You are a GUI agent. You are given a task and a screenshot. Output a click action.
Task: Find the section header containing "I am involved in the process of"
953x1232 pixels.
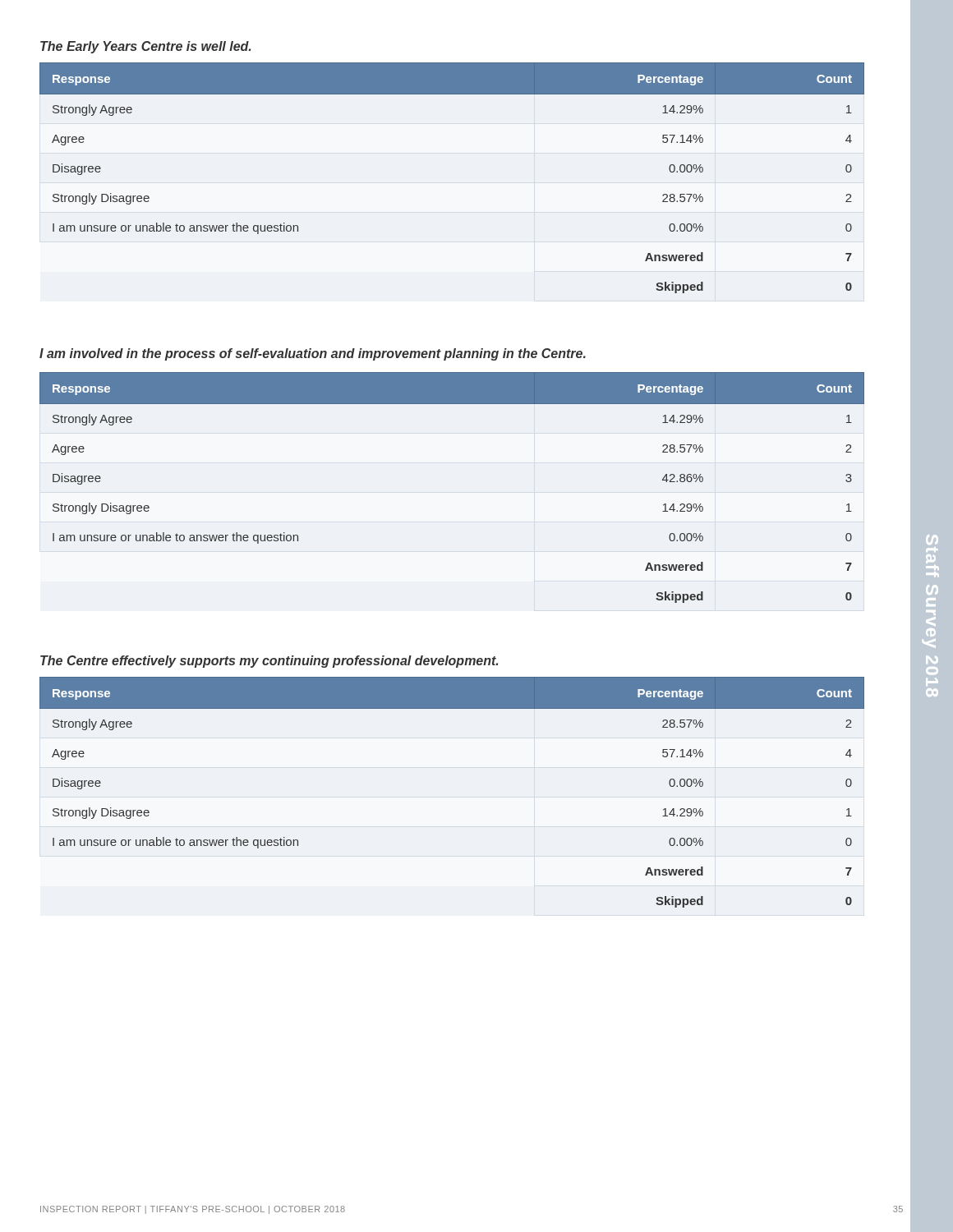pyautogui.click(x=313, y=354)
